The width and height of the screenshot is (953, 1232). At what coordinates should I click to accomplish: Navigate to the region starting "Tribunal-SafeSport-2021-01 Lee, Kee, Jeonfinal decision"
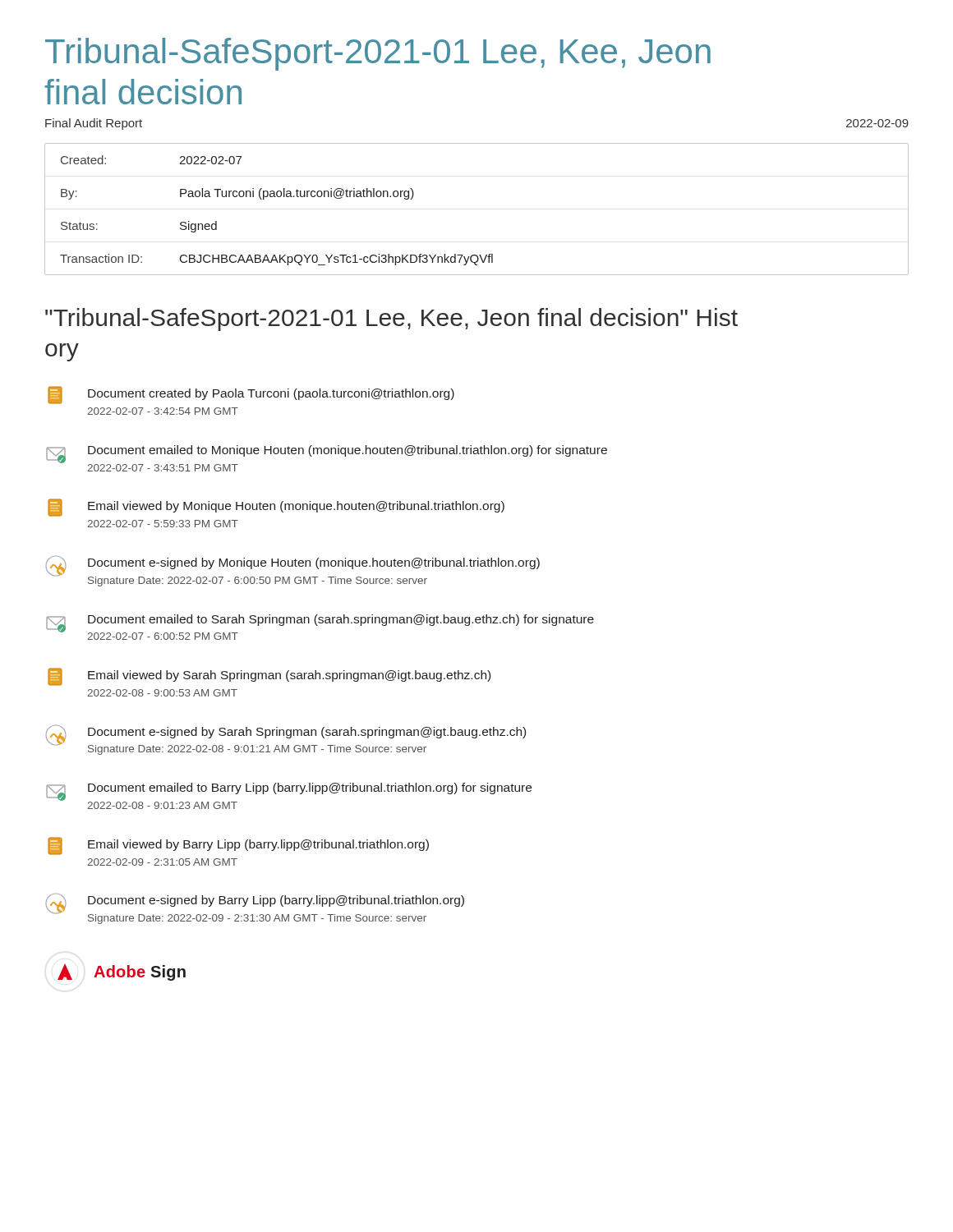click(x=476, y=72)
